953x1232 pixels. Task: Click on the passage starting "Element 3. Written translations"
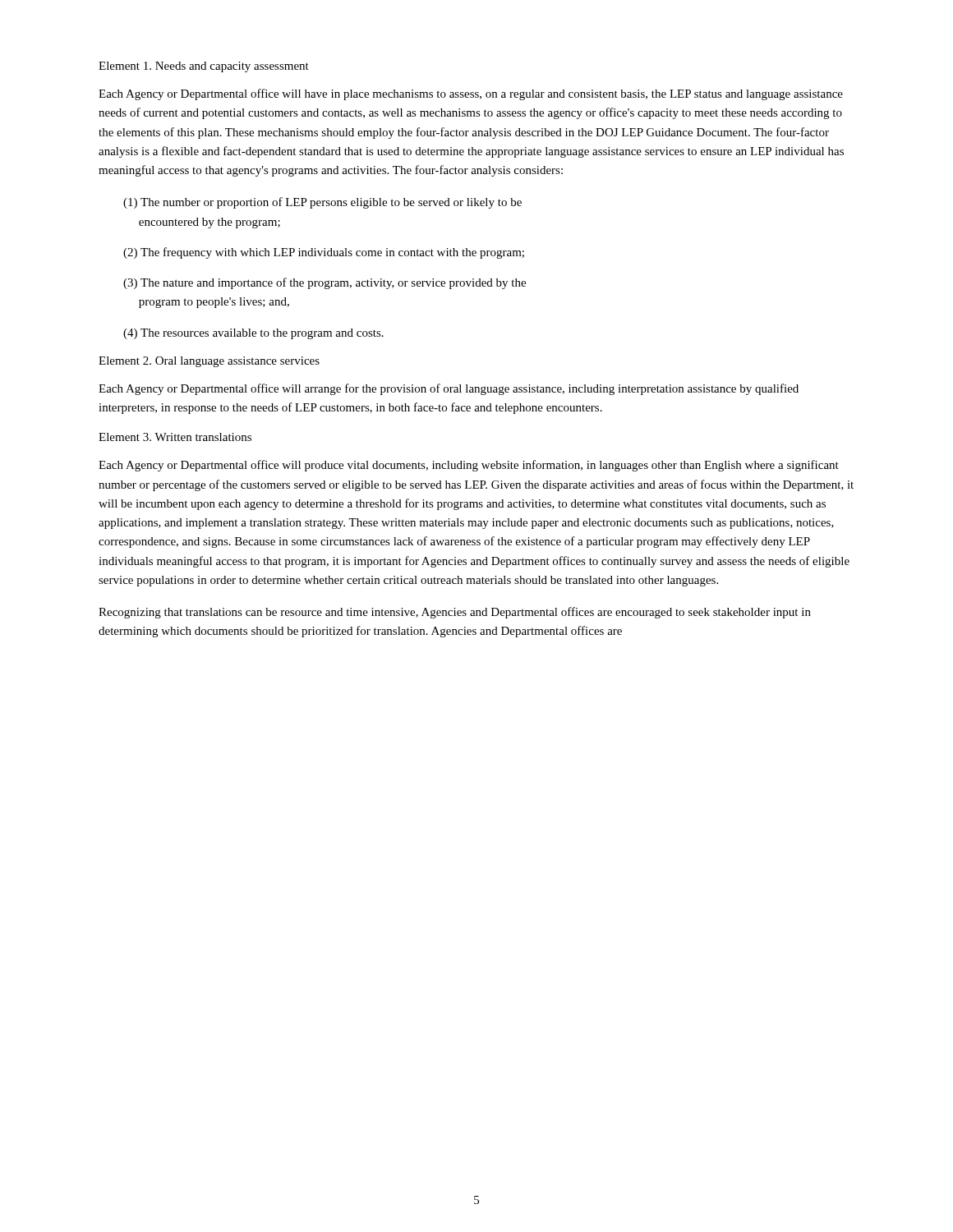pos(175,437)
